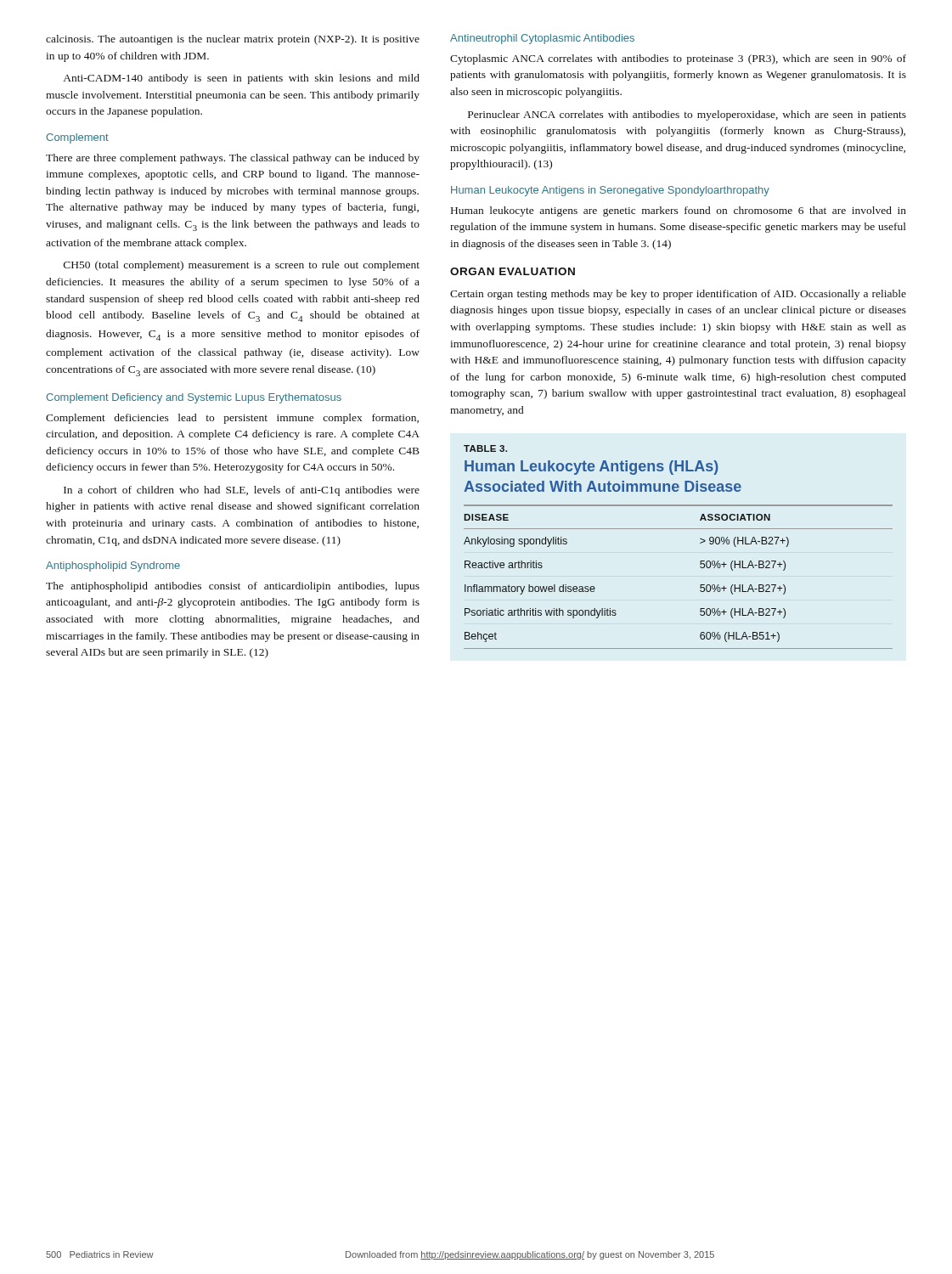The height and width of the screenshot is (1274, 952).
Task: Locate the block of text that opens with "Certain organ testing methods may be key"
Action: 678,352
